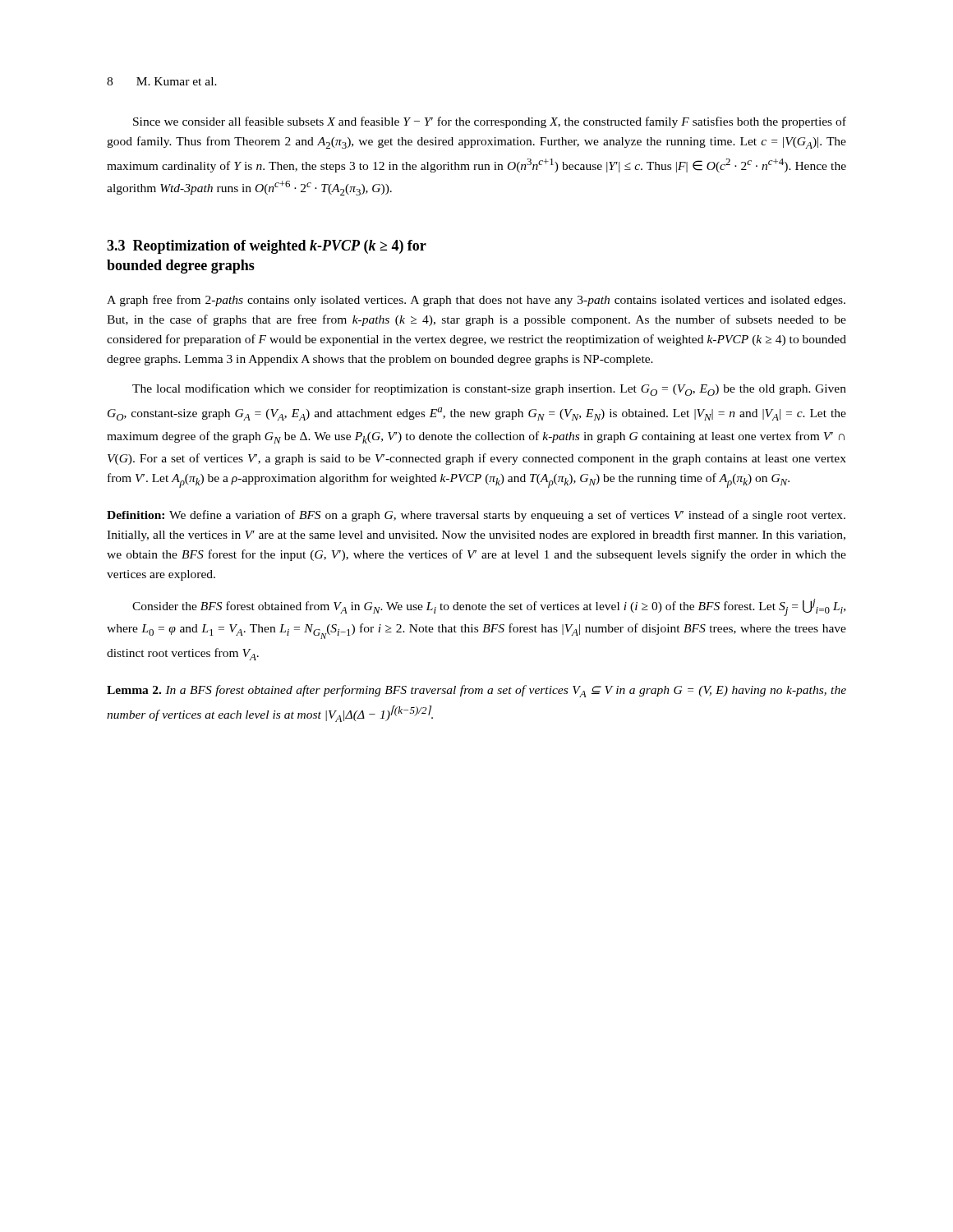Navigate to the region starting "A graph free from 2-paths"
The height and width of the screenshot is (1232, 953).
(x=476, y=329)
